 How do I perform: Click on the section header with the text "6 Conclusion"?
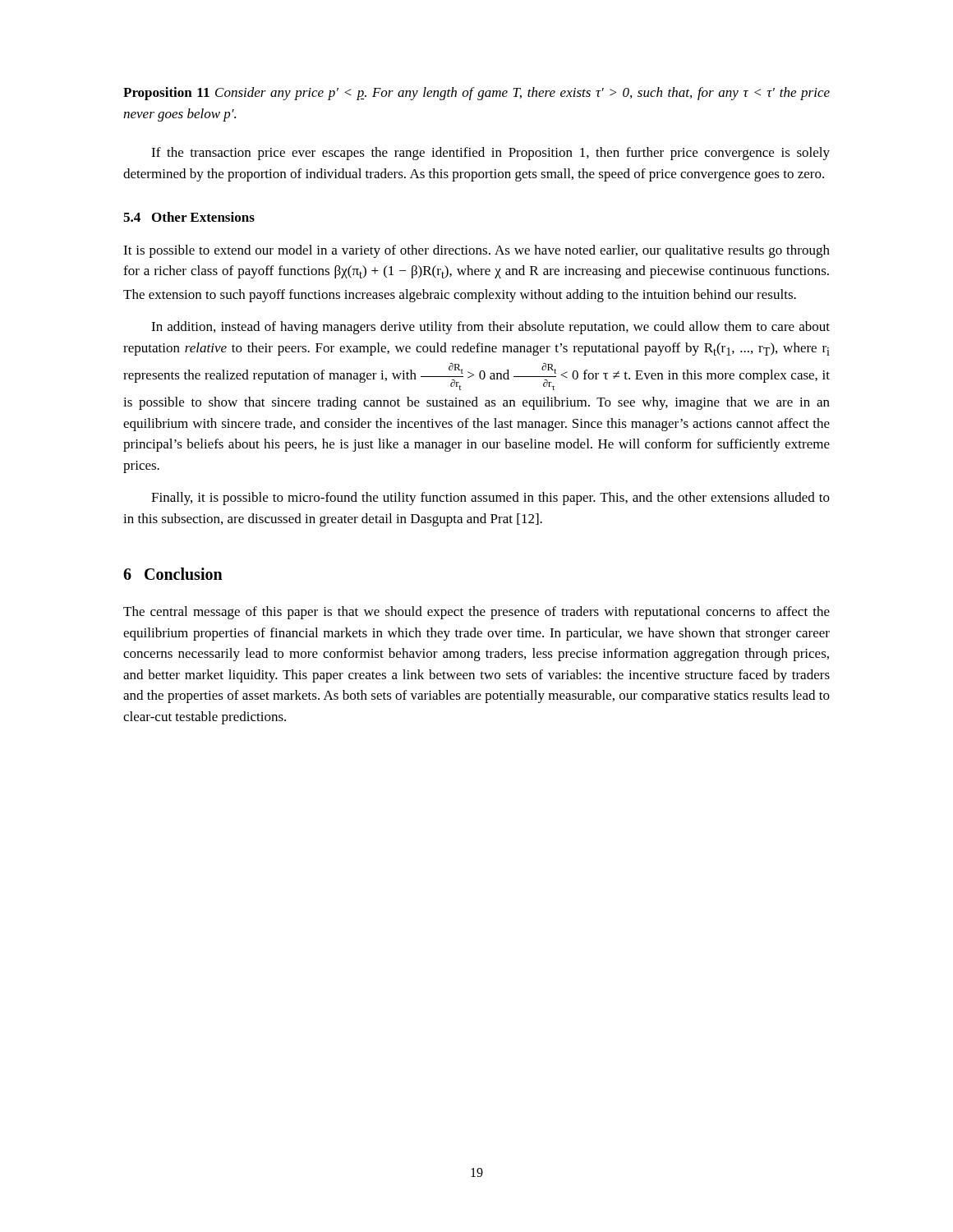tap(173, 574)
